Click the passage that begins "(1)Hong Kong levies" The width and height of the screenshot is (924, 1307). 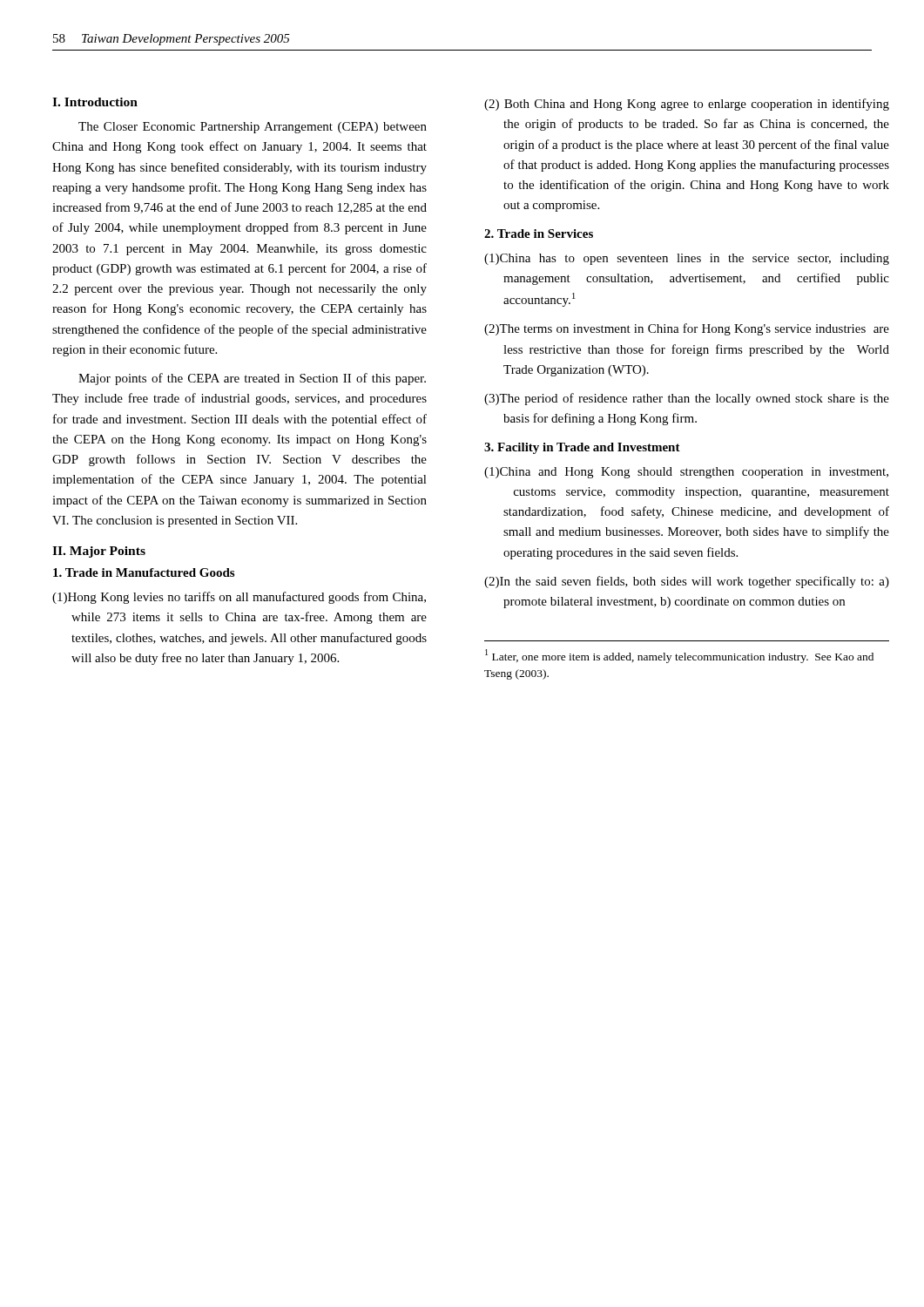click(240, 627)
